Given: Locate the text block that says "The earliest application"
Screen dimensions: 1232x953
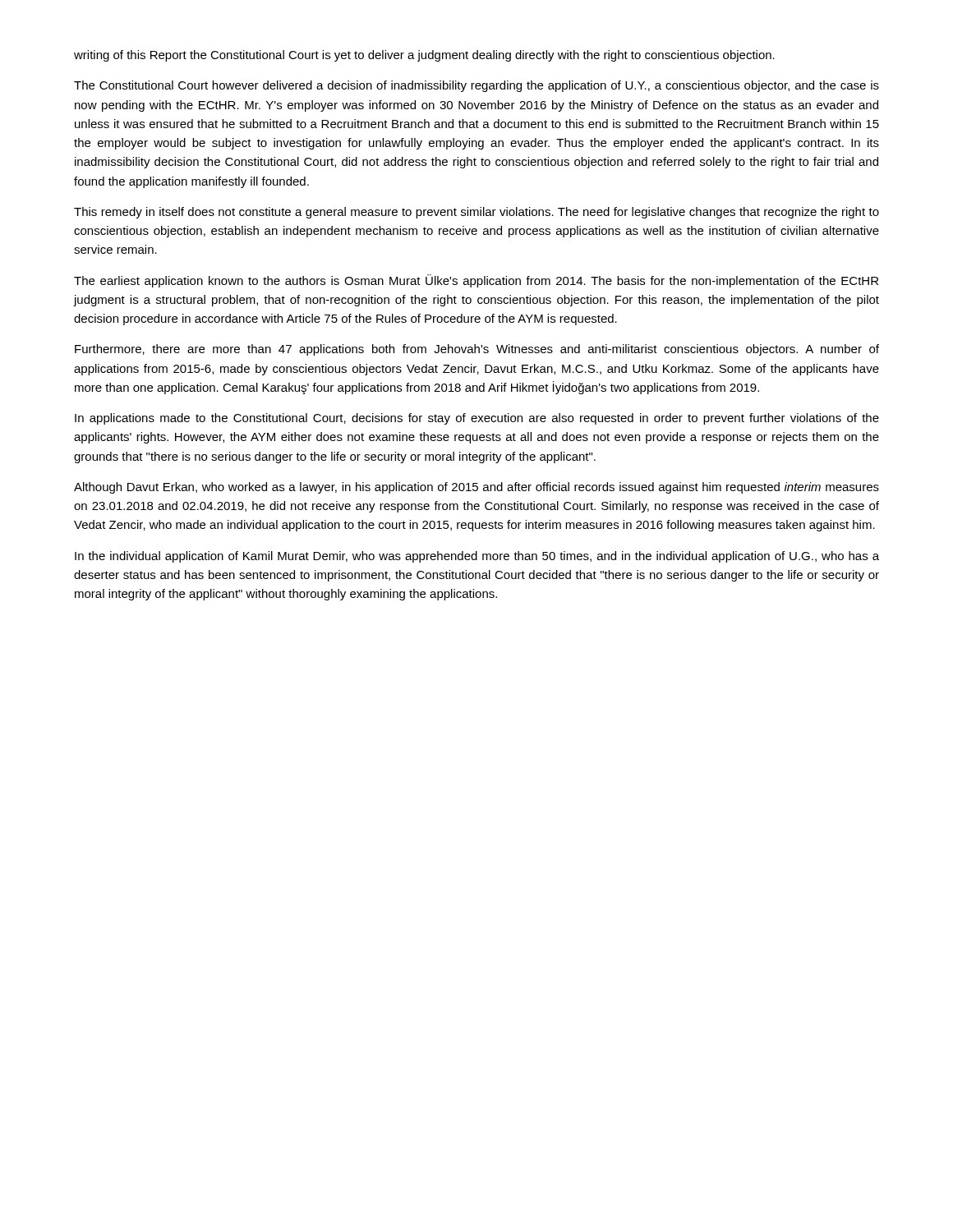Looking at the screenshot, I should (x=476, y=299).
